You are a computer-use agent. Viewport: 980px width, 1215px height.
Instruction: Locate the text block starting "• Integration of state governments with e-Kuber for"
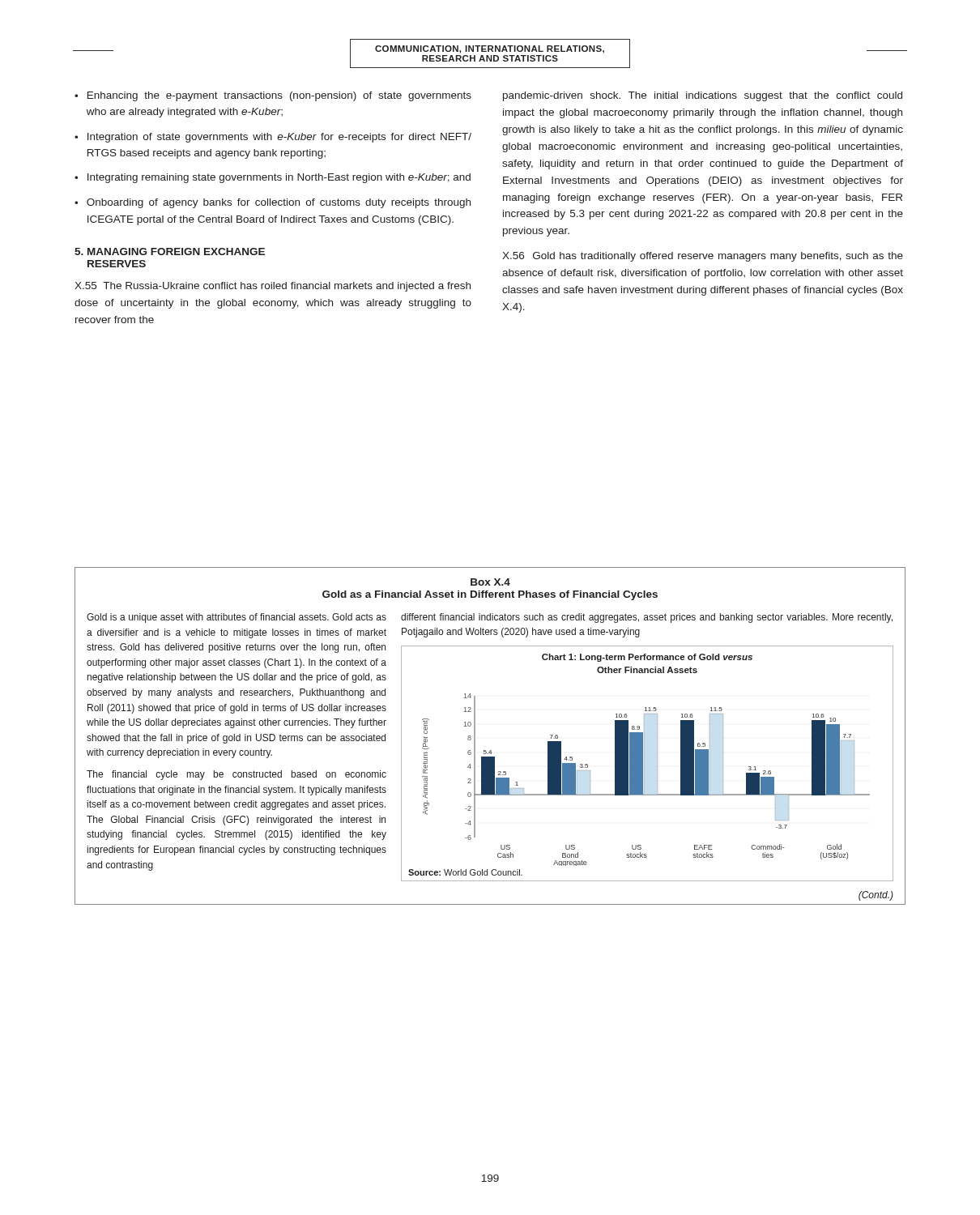[x=273, y=145]
